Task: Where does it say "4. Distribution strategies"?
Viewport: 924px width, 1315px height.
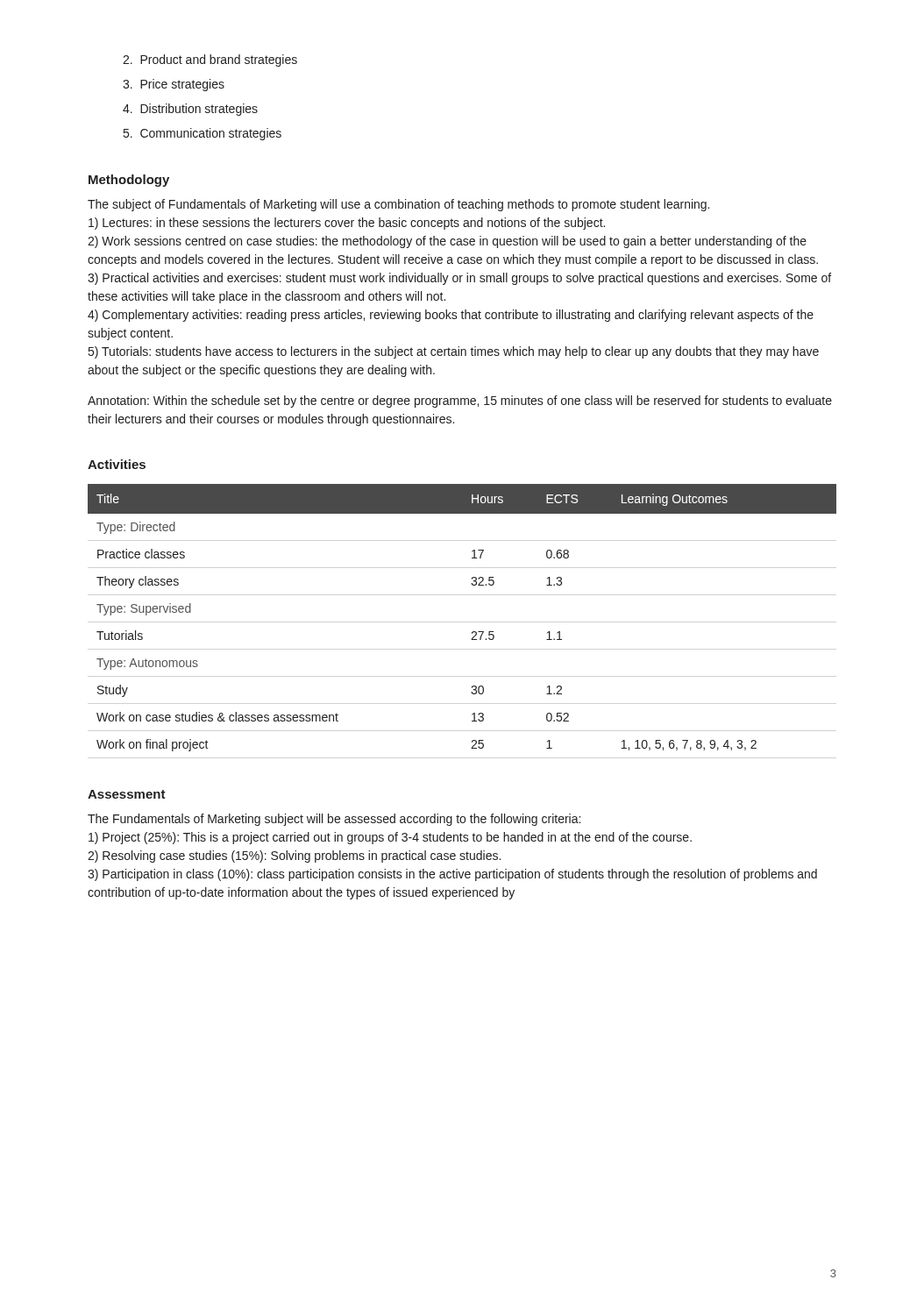Action: click(x=190, y=109)
